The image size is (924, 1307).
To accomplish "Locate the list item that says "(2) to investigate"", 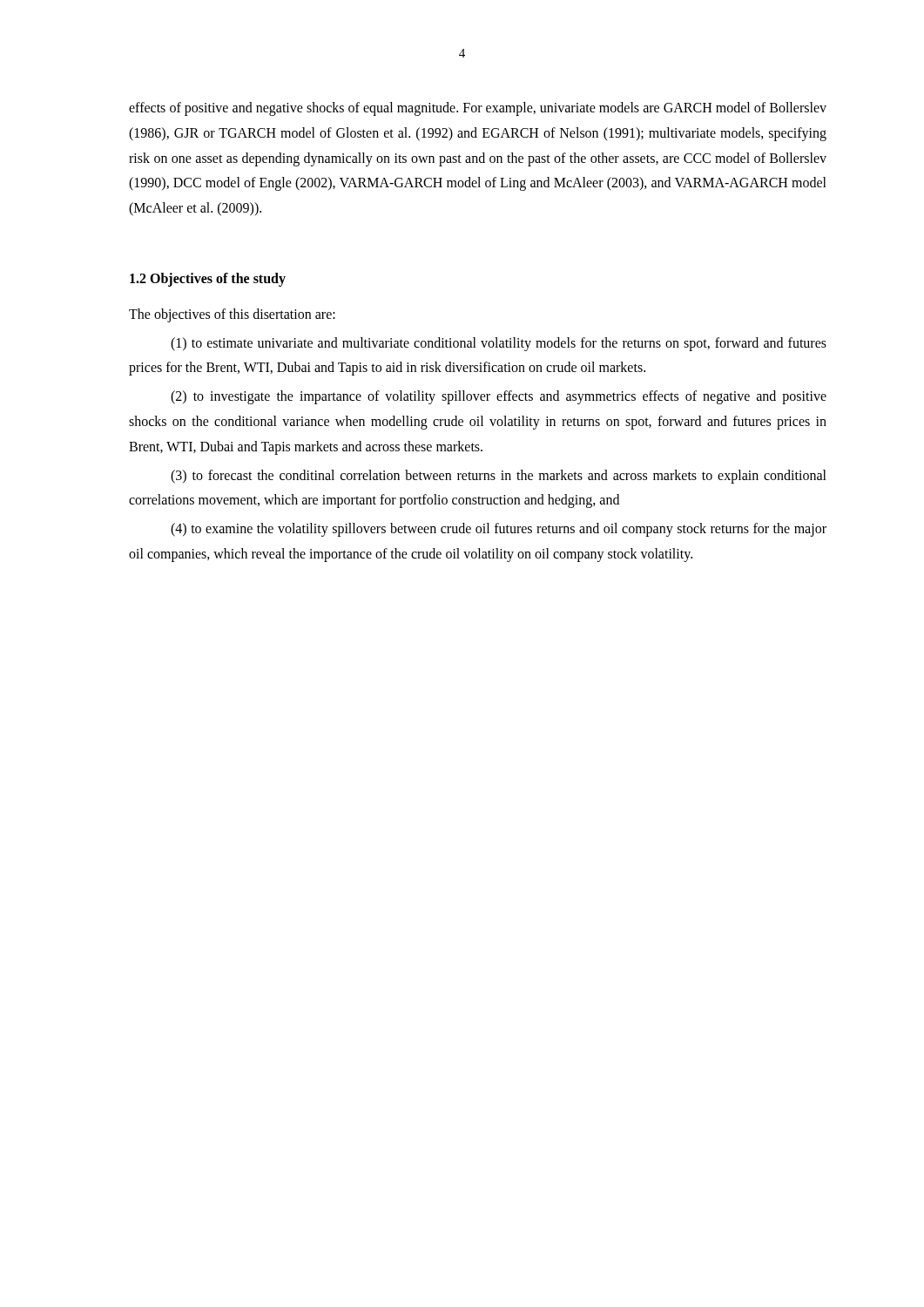I will coord(478,422).
